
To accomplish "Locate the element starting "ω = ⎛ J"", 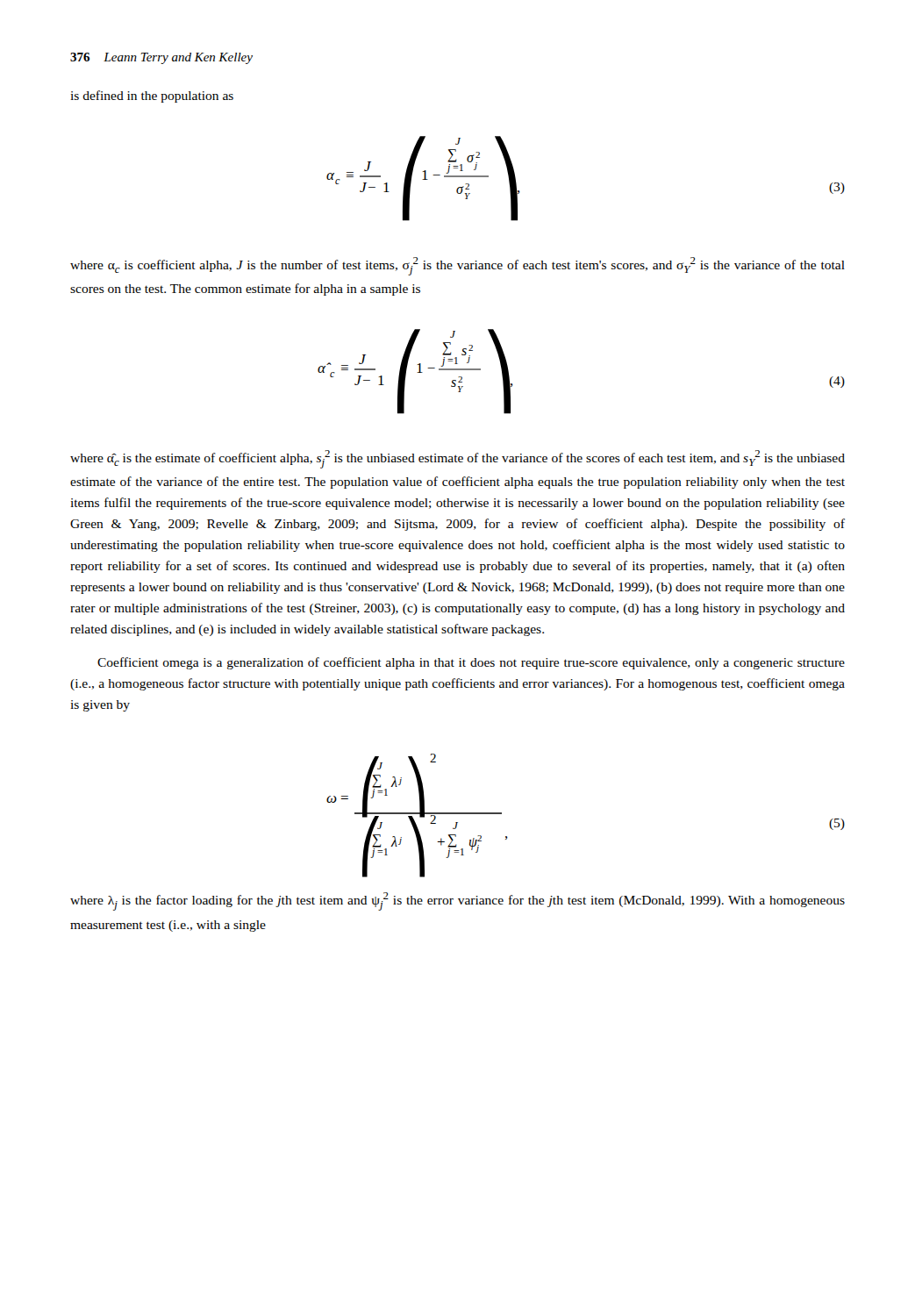I will tap(428, 813).
